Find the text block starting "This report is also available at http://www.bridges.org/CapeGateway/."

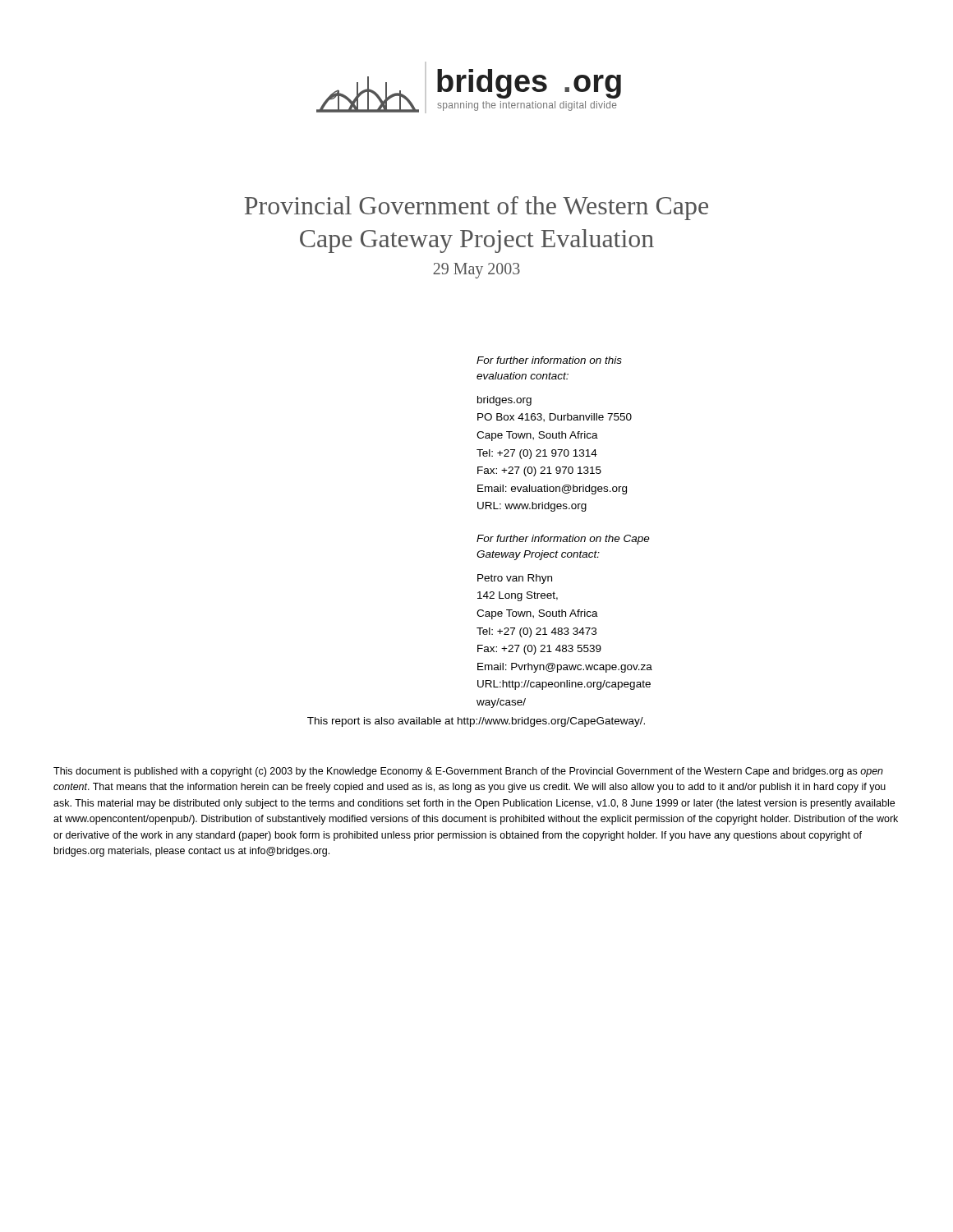pos(476,721)
